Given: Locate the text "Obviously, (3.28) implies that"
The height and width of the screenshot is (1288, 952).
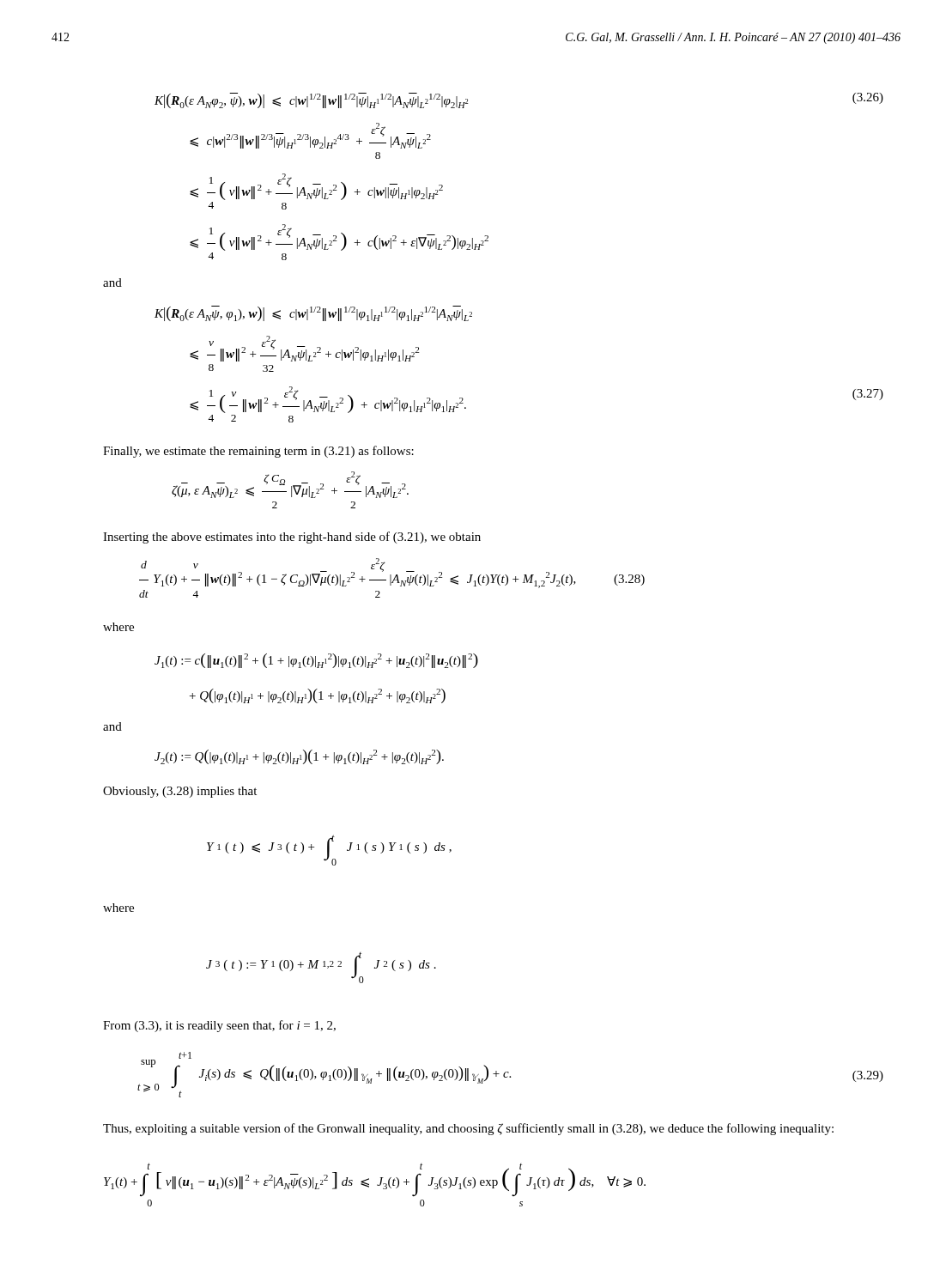Looking at the screenshot, I should (180, 790).
